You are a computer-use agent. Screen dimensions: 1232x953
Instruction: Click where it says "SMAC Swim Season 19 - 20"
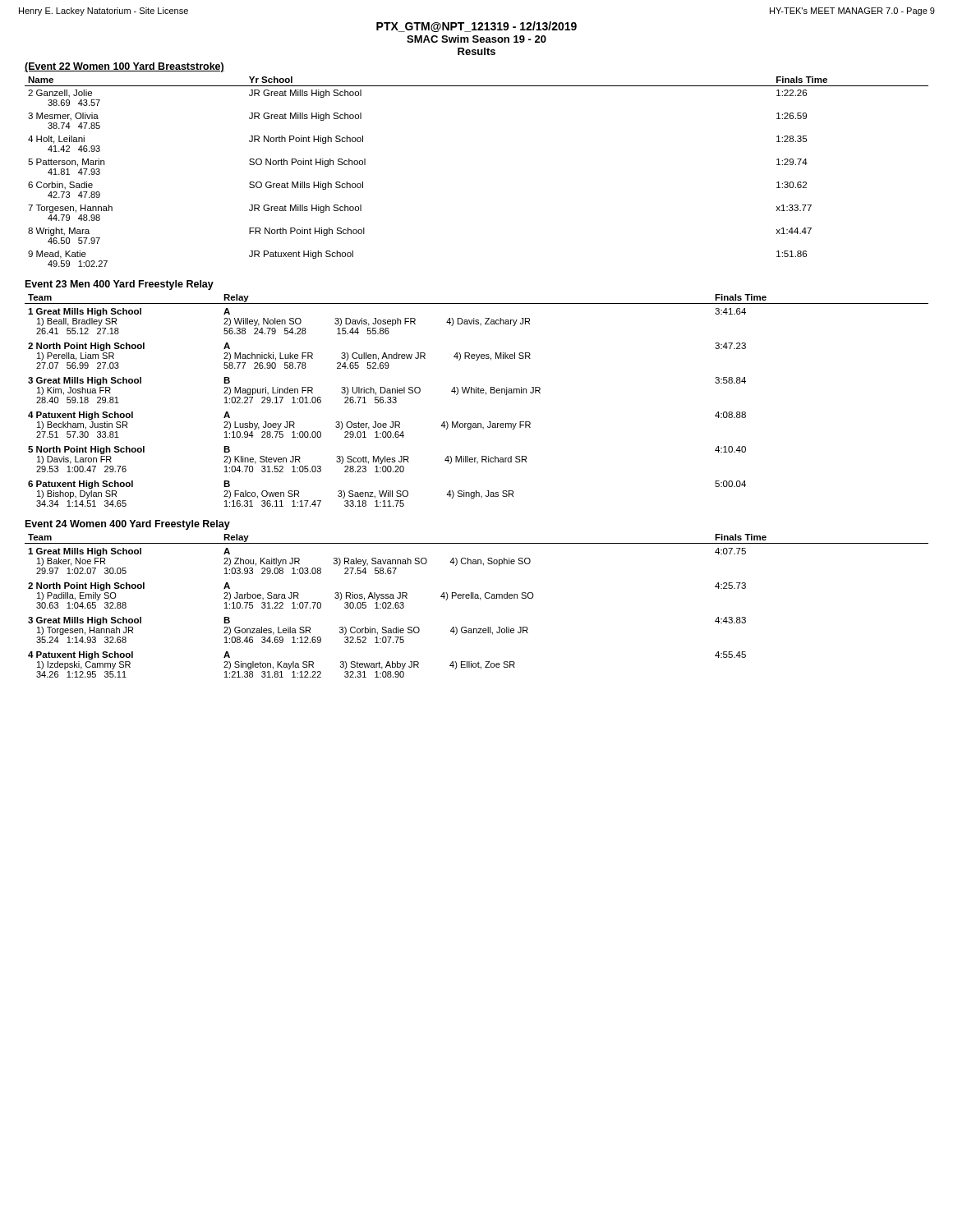[476, 39]
